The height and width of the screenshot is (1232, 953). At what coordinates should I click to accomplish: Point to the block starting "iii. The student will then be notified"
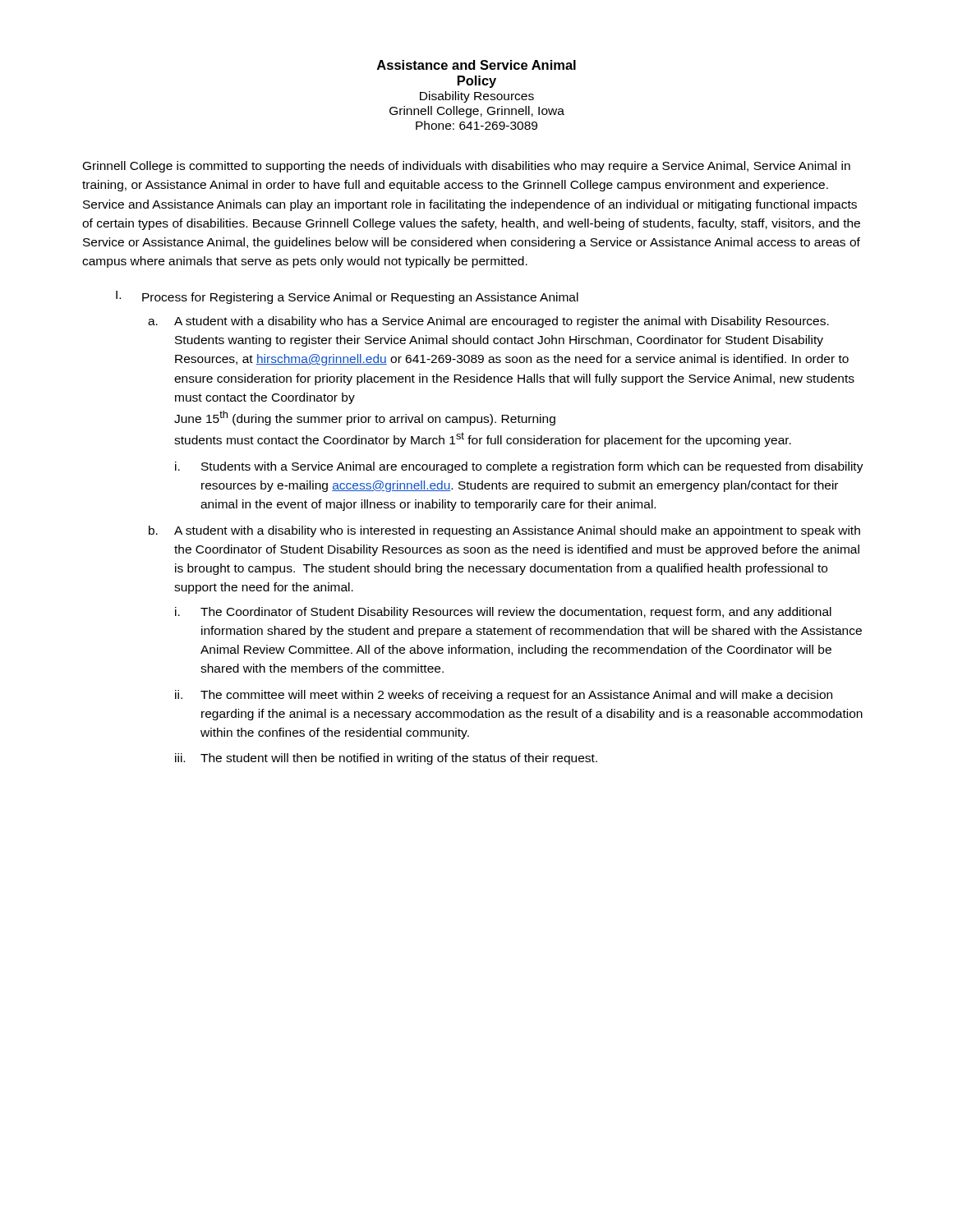(523, 758)
